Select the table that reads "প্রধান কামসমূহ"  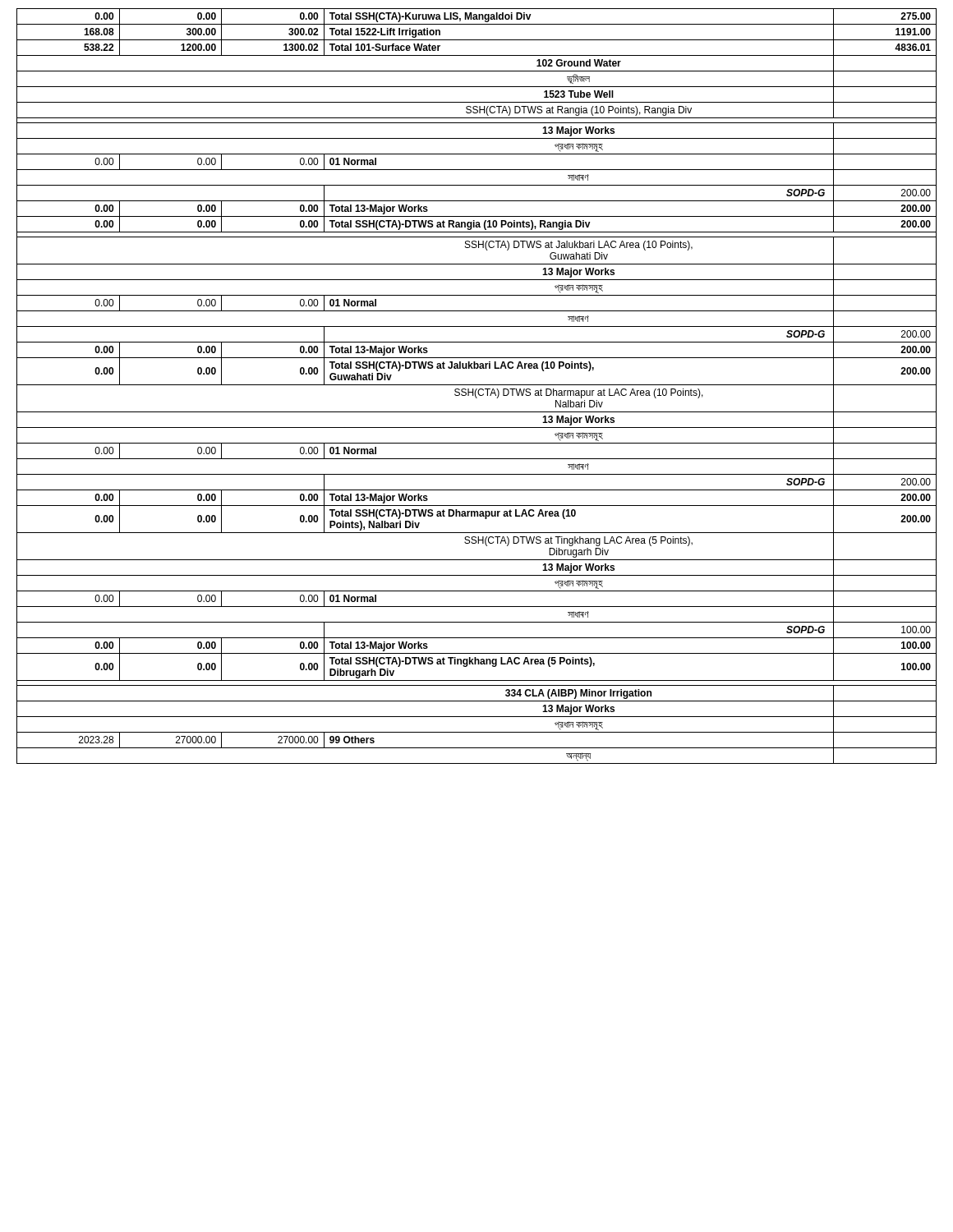476,386
